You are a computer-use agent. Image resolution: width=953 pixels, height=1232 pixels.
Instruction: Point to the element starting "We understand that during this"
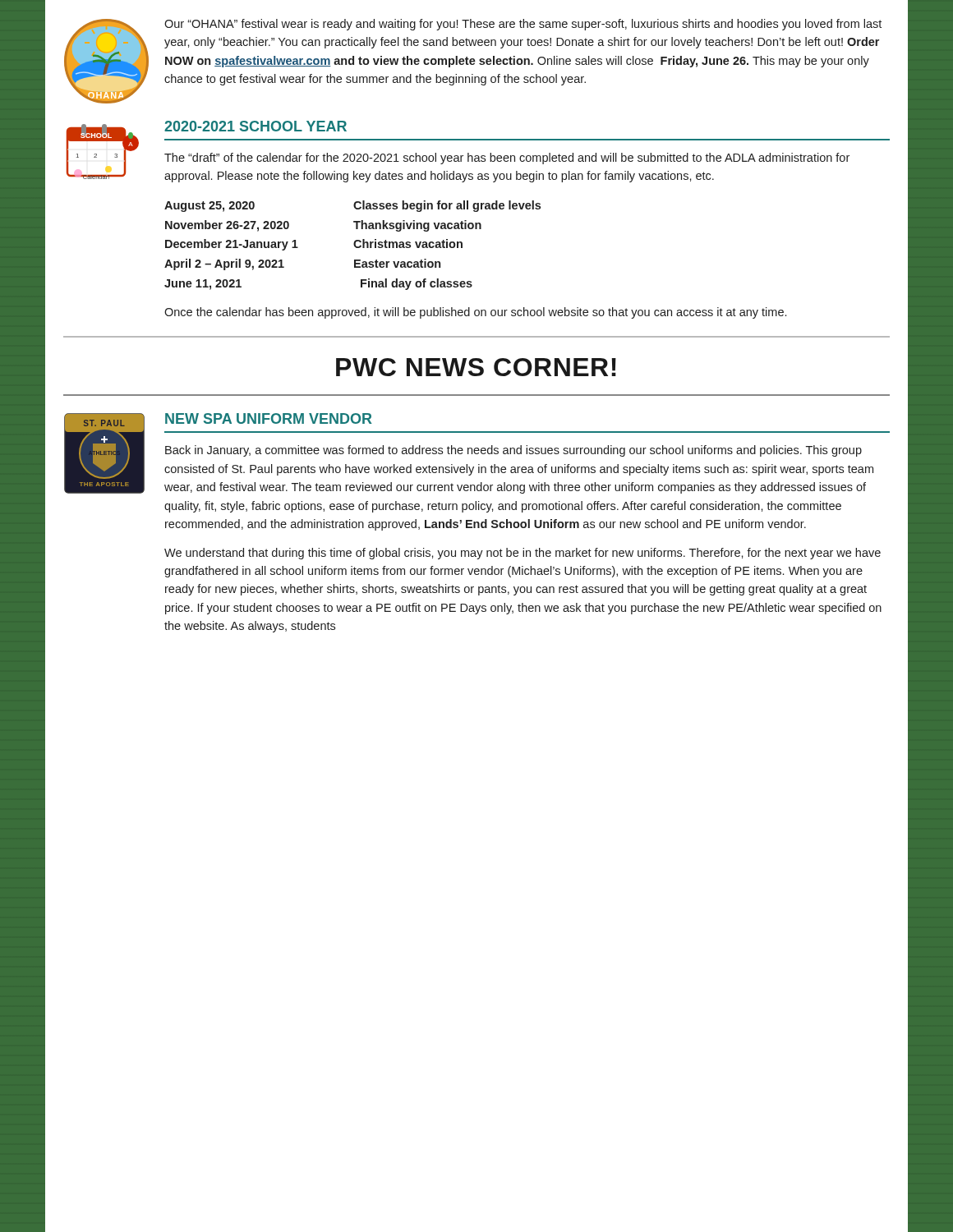coord(523,589)
